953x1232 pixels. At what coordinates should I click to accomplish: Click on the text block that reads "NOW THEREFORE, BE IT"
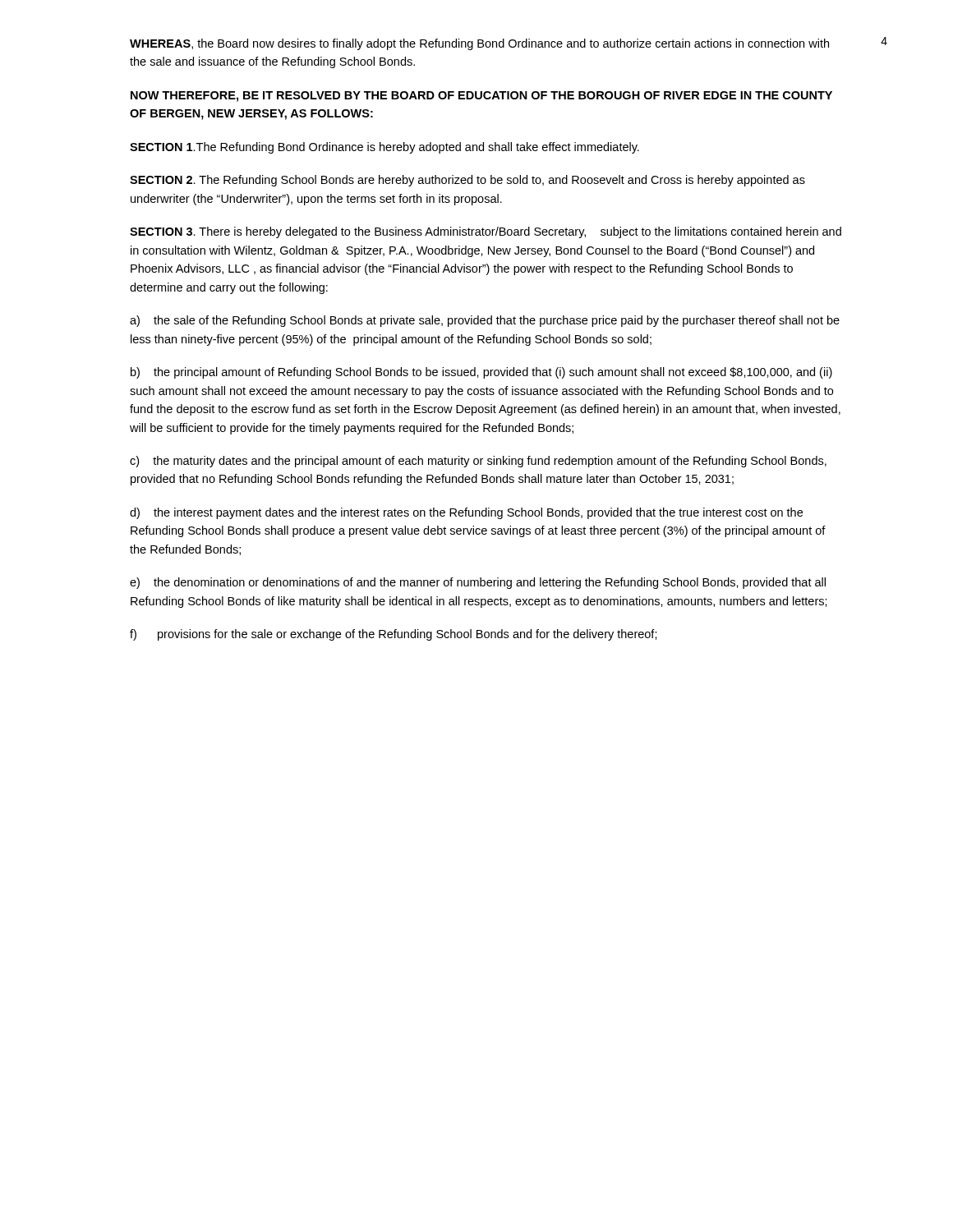click(481, 104)
